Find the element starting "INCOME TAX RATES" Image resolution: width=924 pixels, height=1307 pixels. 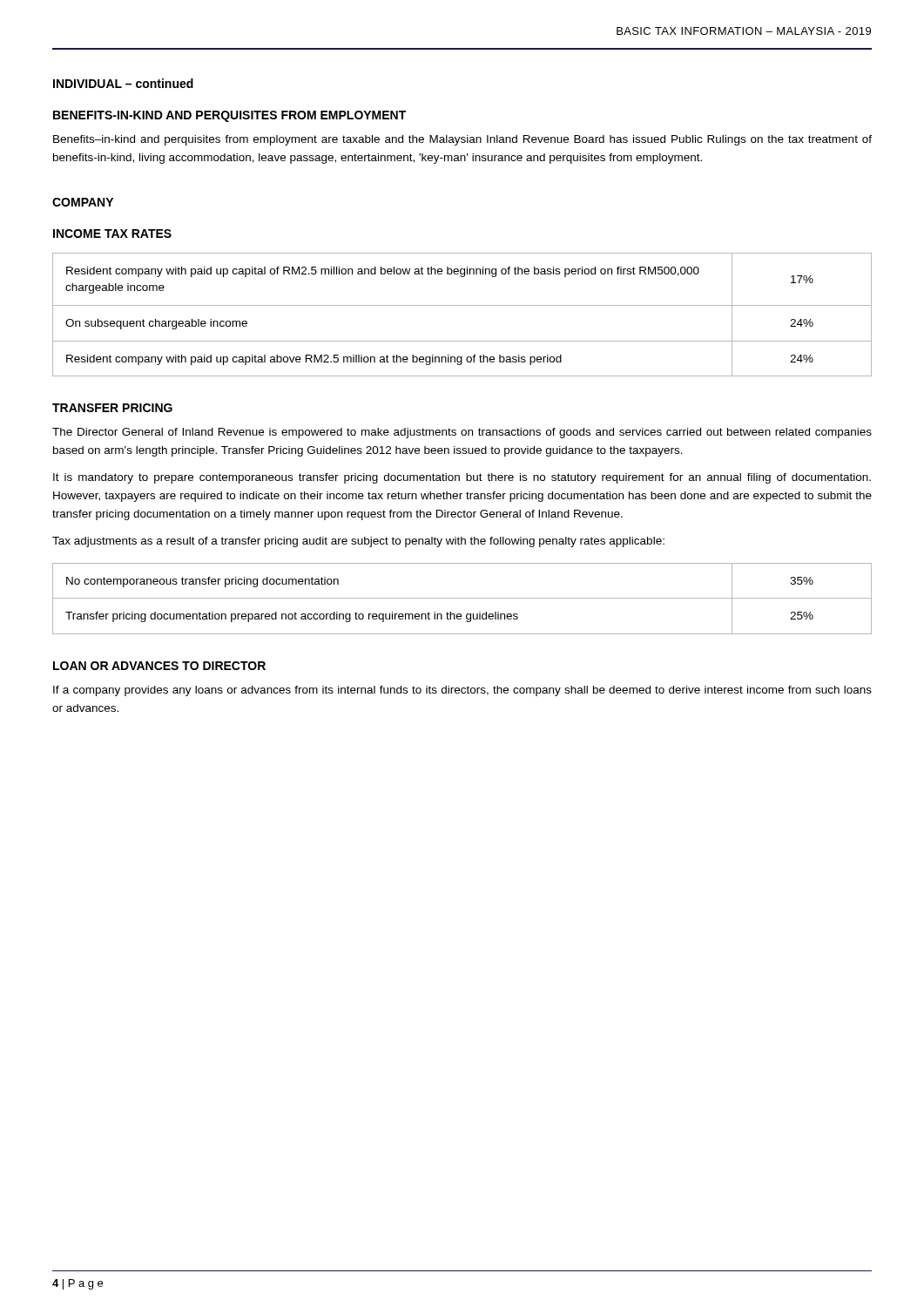click(112, 233)
